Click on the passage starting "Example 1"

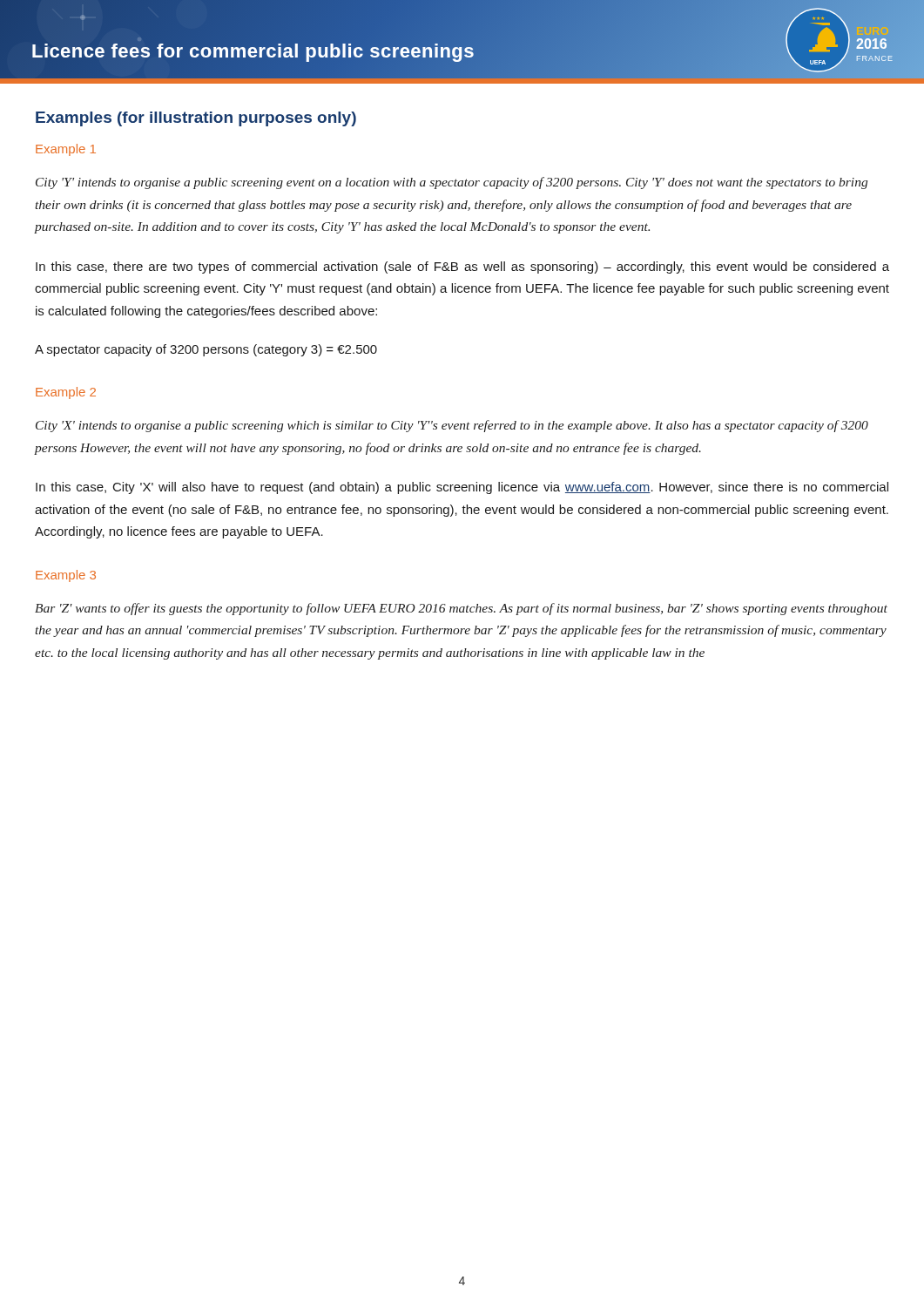click(x=66, y=149)
